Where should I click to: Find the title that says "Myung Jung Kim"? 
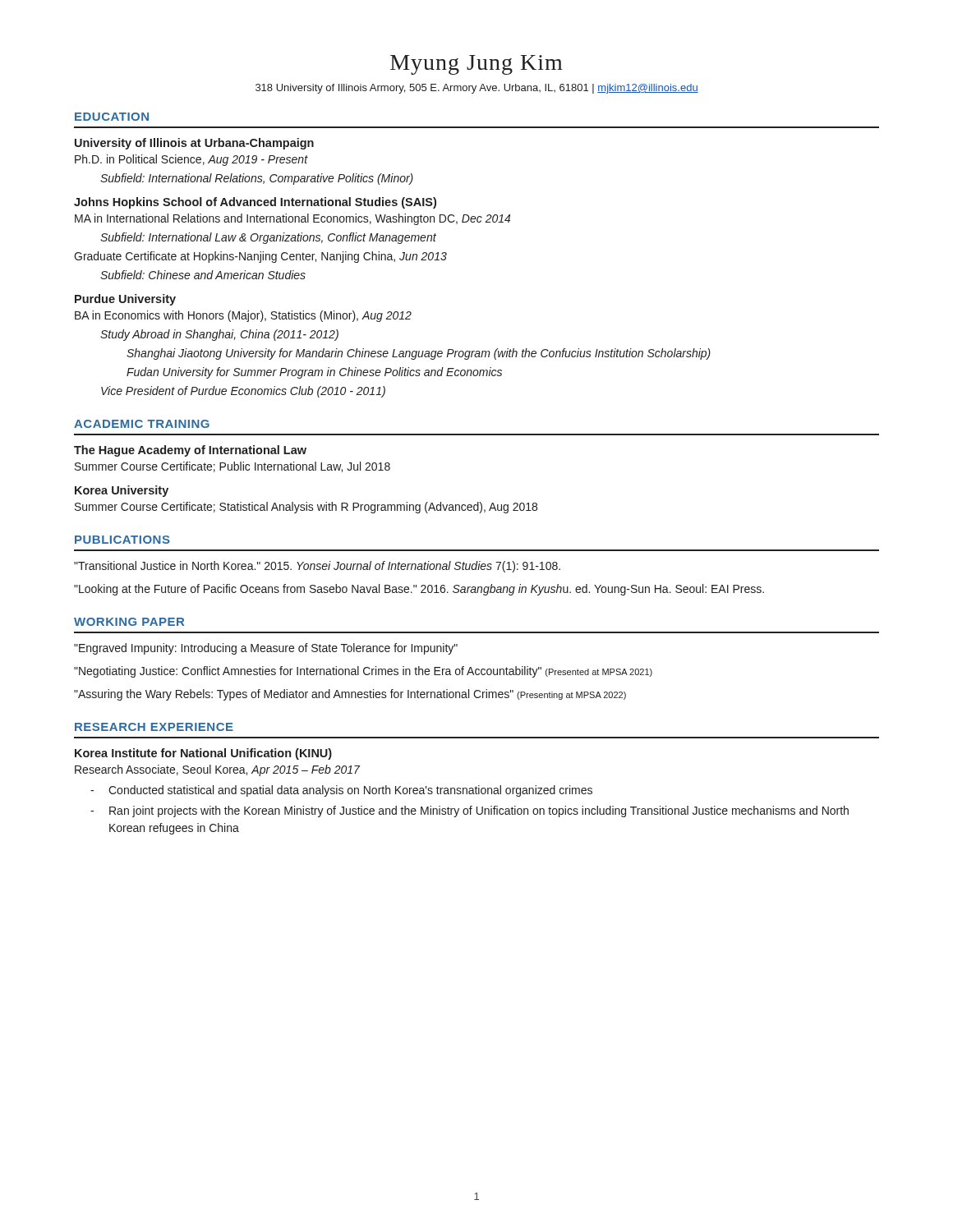[476, 62]
